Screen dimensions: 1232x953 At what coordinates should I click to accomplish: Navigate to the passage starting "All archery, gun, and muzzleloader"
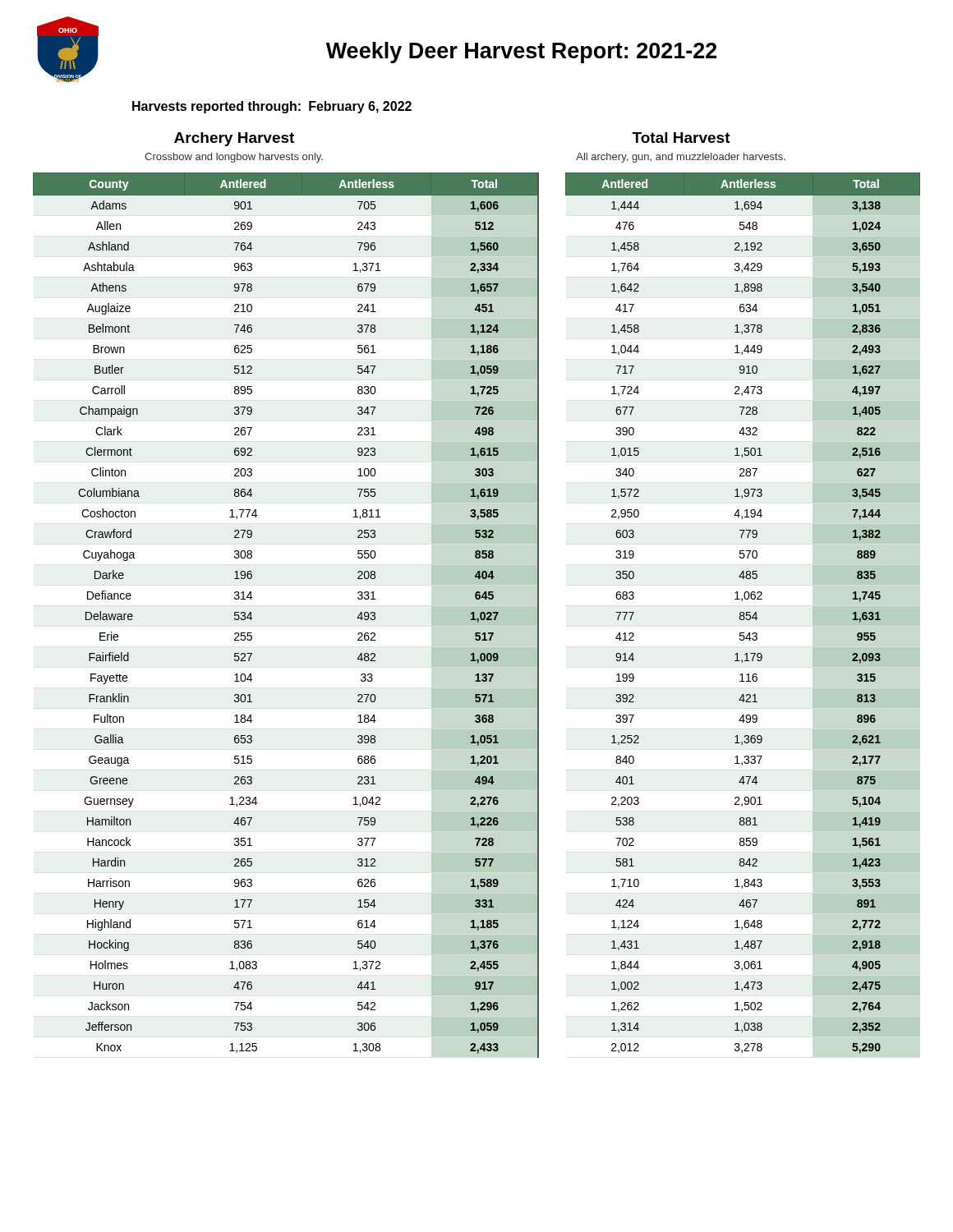pos(681,156)
